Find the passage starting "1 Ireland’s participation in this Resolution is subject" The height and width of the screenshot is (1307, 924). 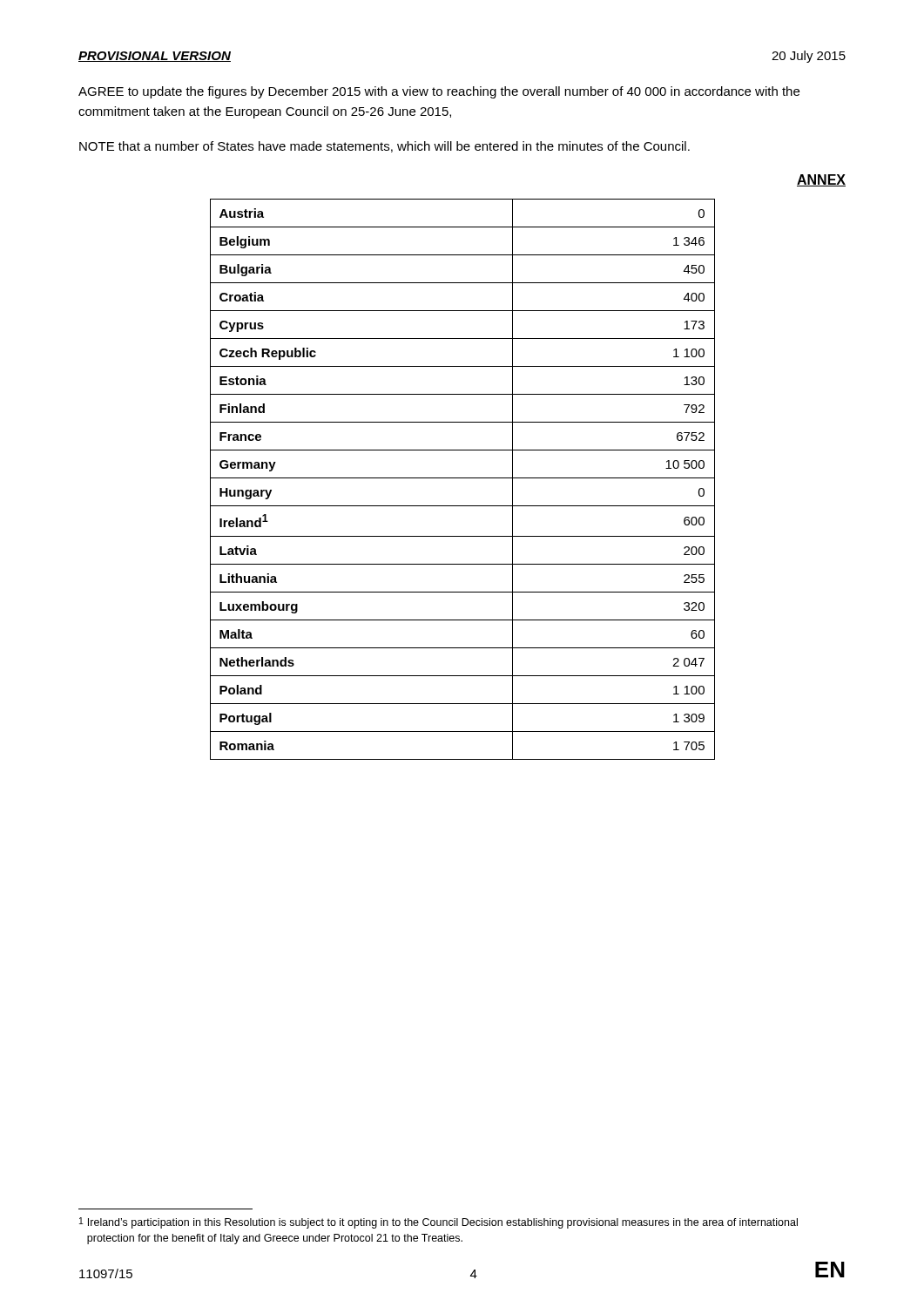[462, 1230]
